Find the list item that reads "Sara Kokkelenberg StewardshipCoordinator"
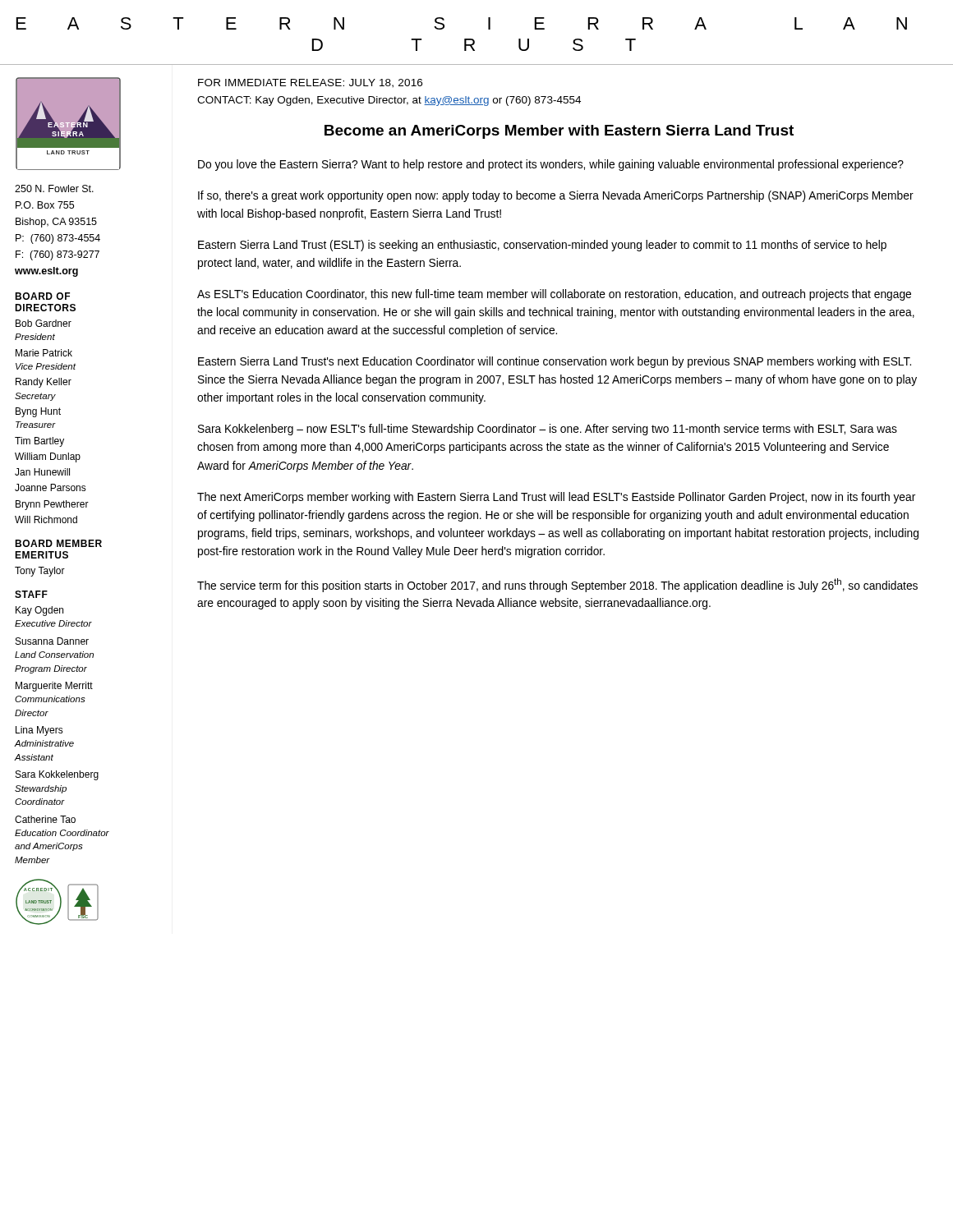 click(57, 788)
